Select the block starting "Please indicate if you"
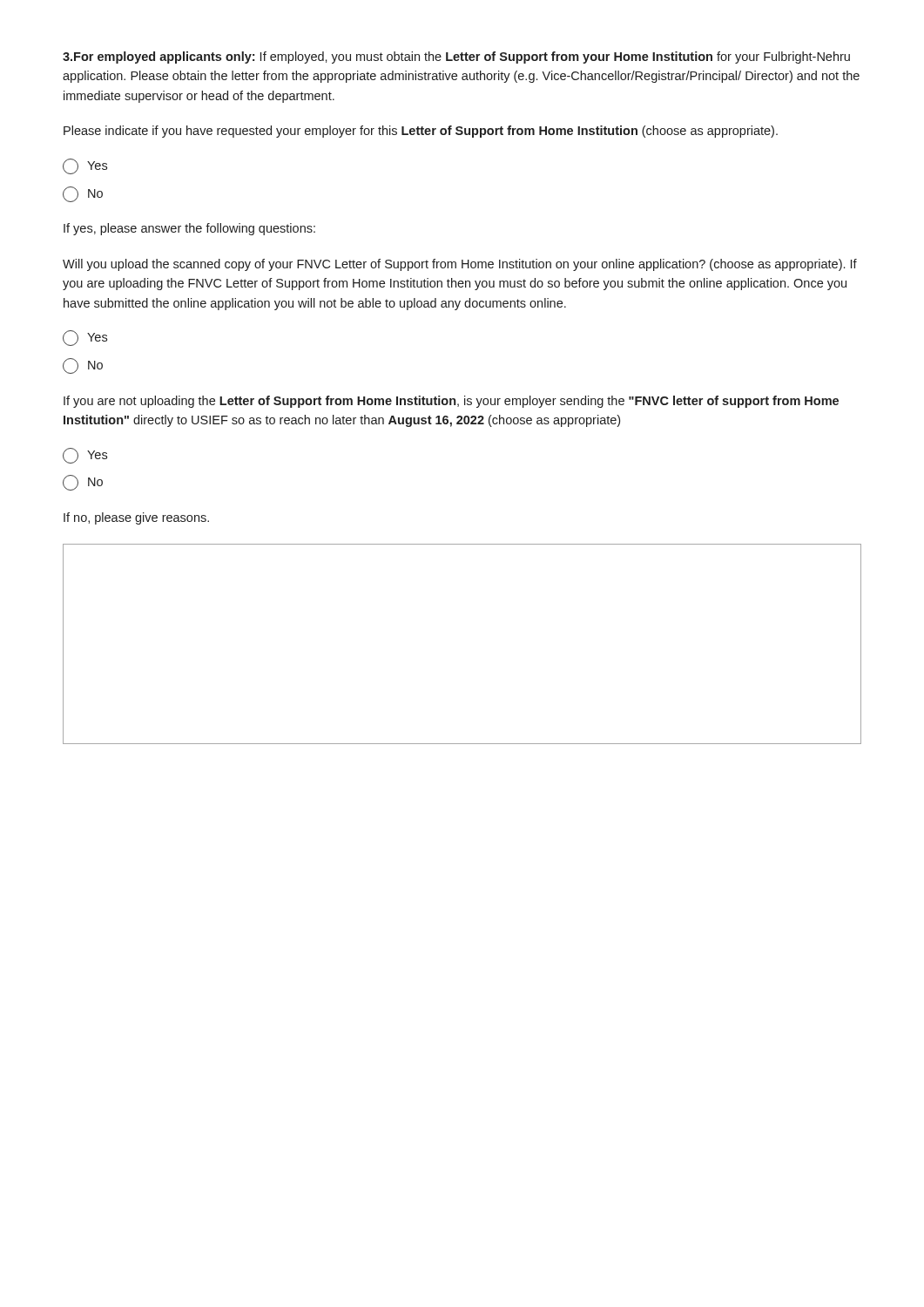This screenshot has width=924, height=1307. 421,131
